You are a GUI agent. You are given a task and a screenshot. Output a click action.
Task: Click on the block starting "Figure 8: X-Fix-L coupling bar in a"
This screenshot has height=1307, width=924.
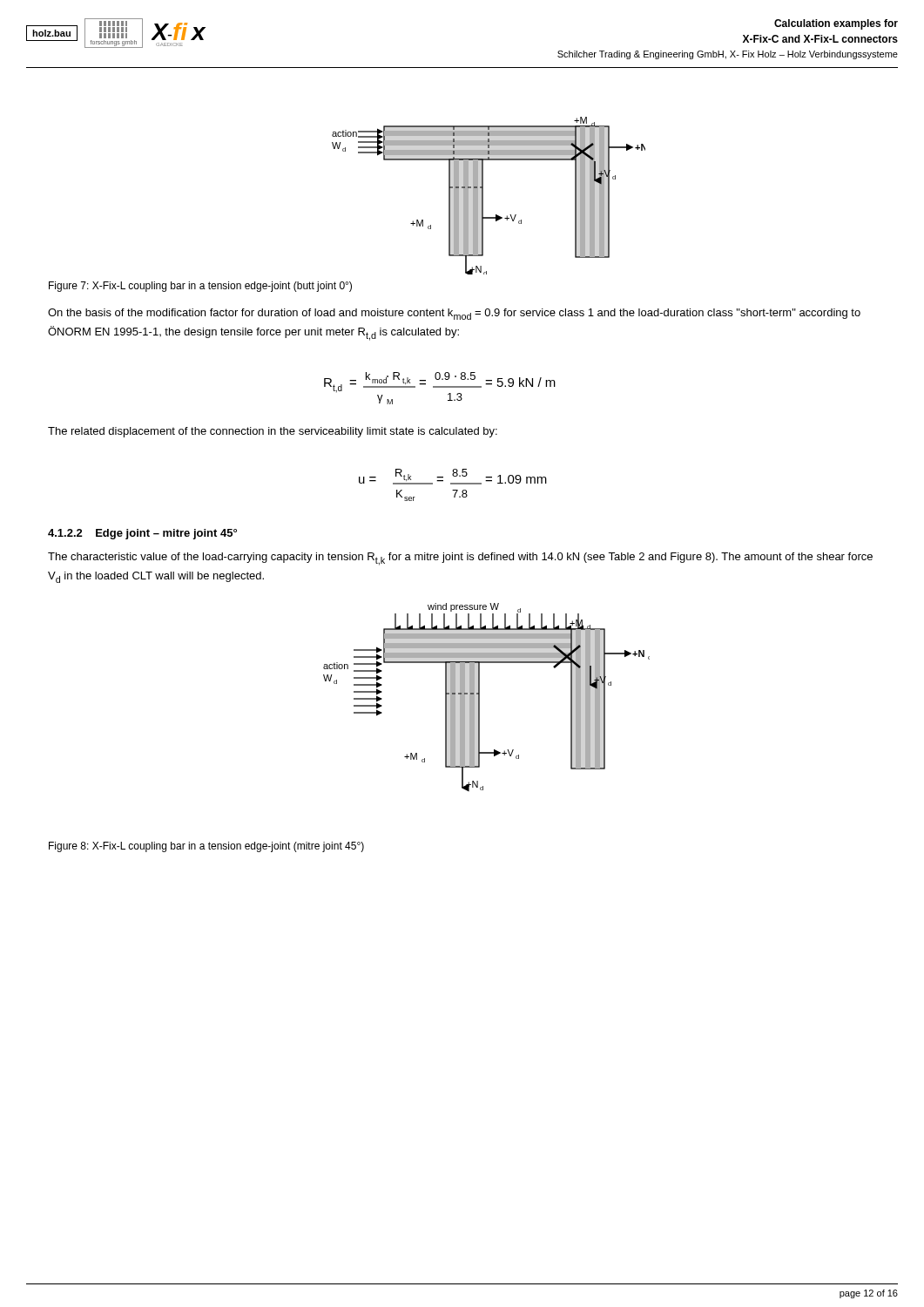206,846
